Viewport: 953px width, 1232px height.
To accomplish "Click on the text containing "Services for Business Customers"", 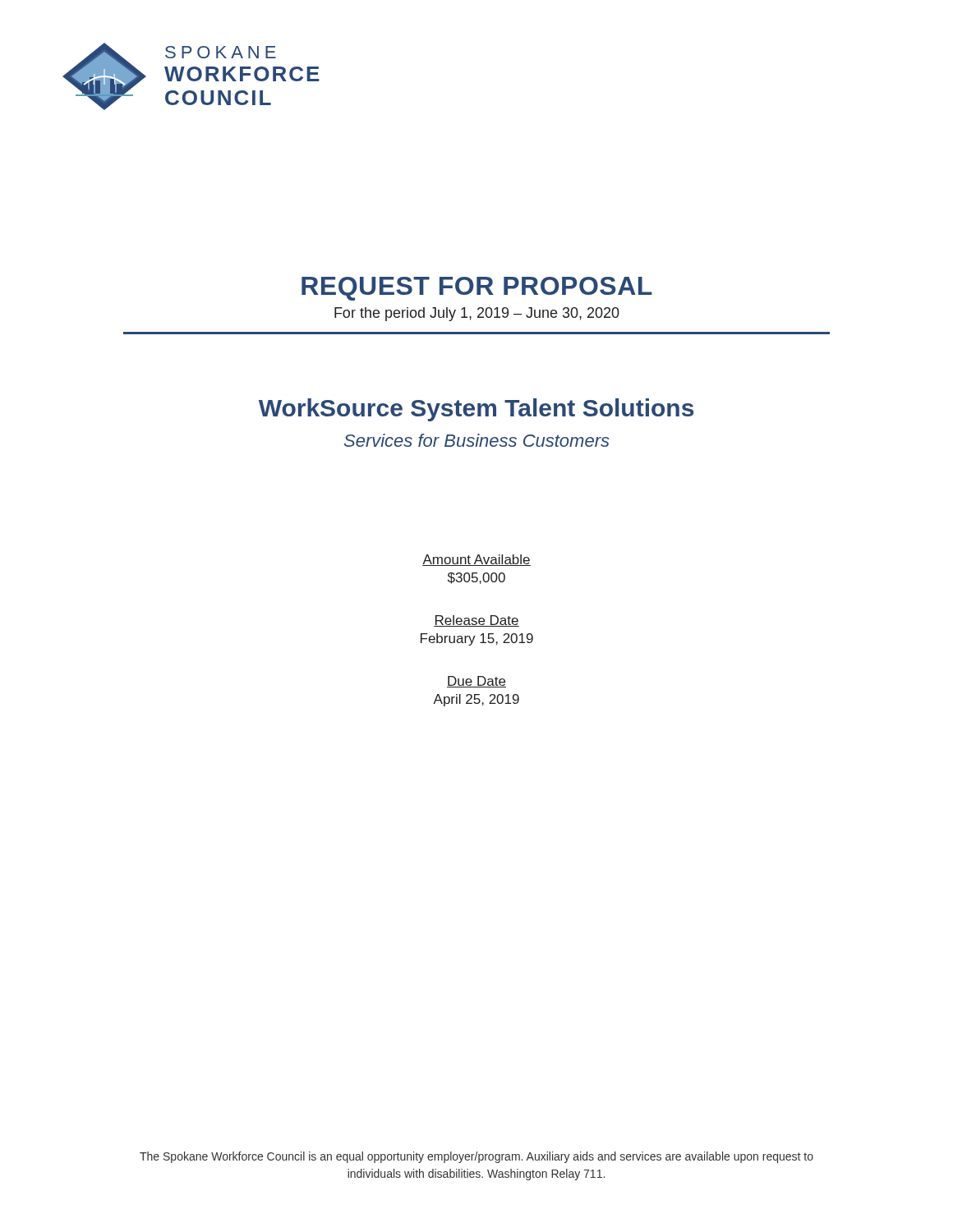I will pyautogui.click(x=476, y=441).
